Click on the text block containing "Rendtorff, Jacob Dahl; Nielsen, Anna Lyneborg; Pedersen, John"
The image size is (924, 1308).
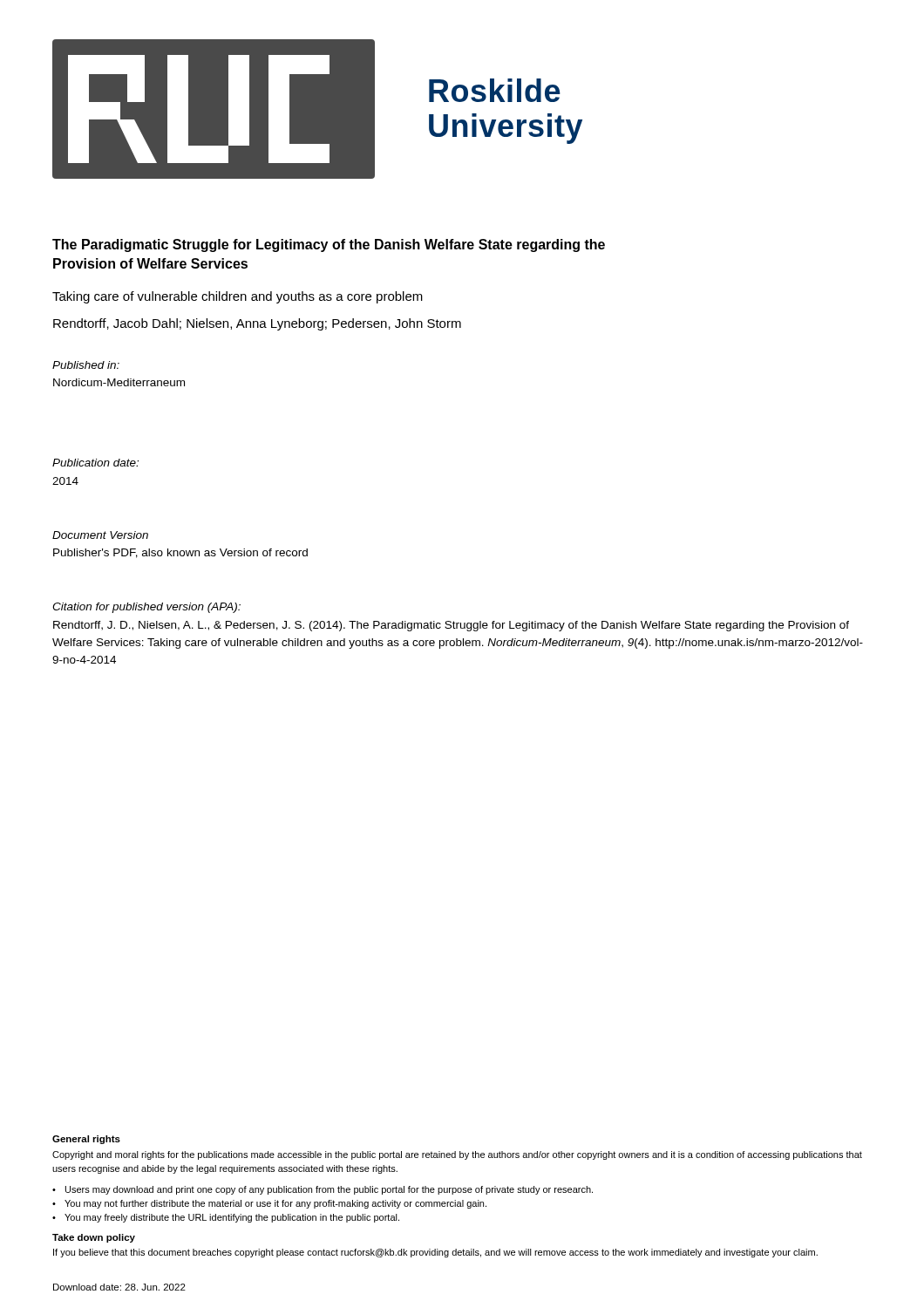point(257,323)
